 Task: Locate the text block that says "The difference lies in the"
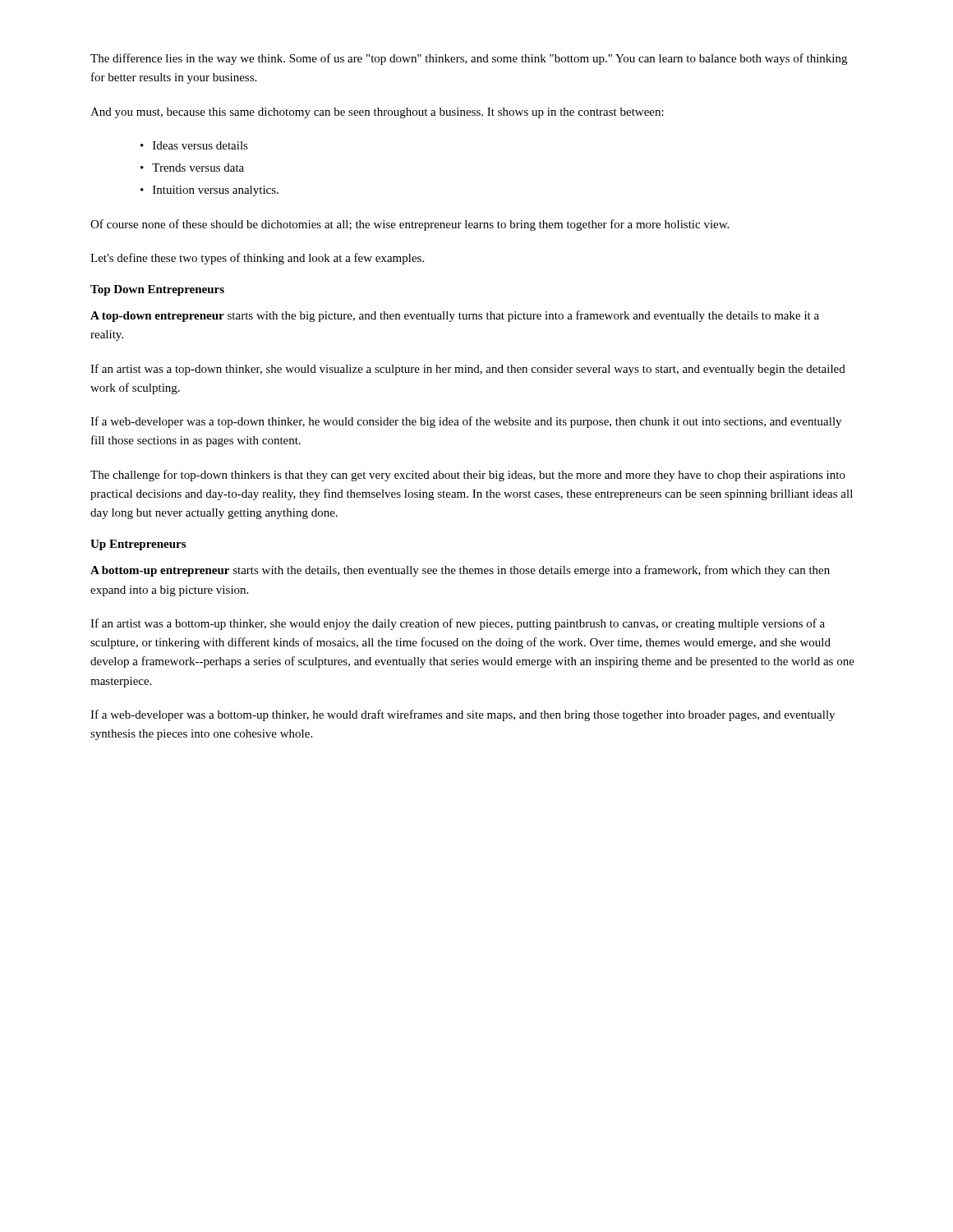click(469, 68)
